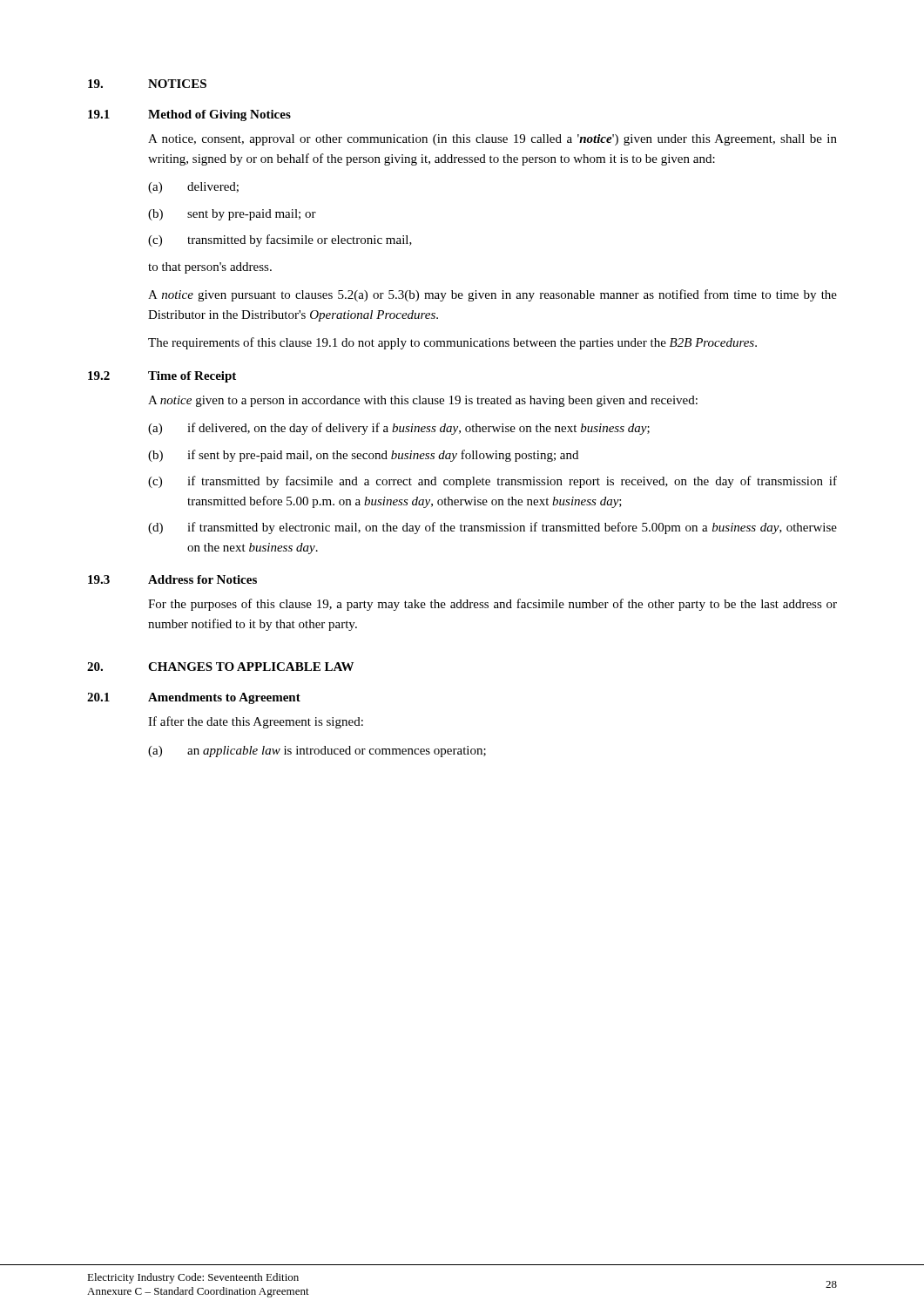Locate the text "to that person's address."
The image size is (924, 1307).
click(x=210, y=266)
